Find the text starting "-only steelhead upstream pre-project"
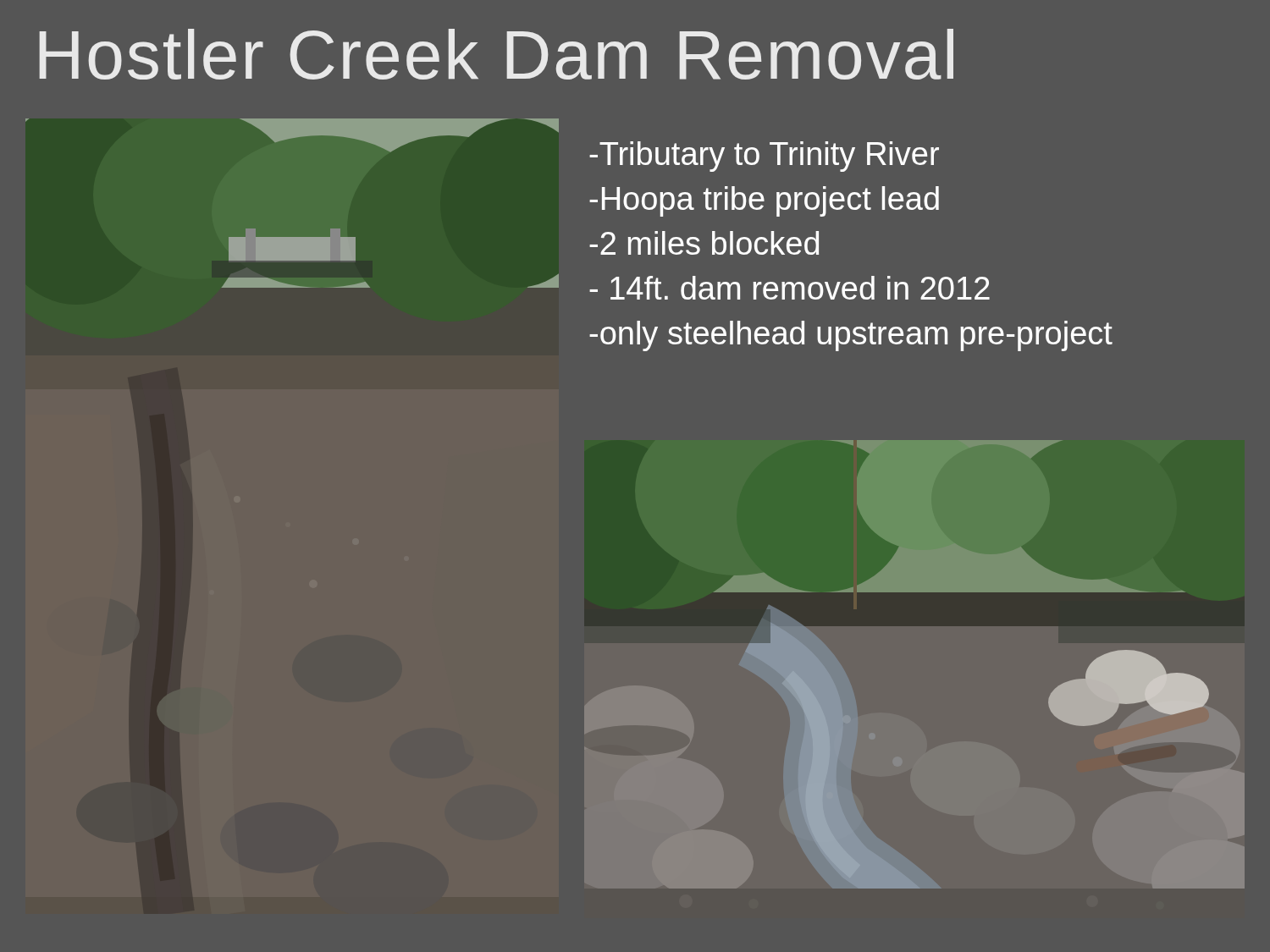The width and height of the screenshot is (1270, 952). click(850, 333)
